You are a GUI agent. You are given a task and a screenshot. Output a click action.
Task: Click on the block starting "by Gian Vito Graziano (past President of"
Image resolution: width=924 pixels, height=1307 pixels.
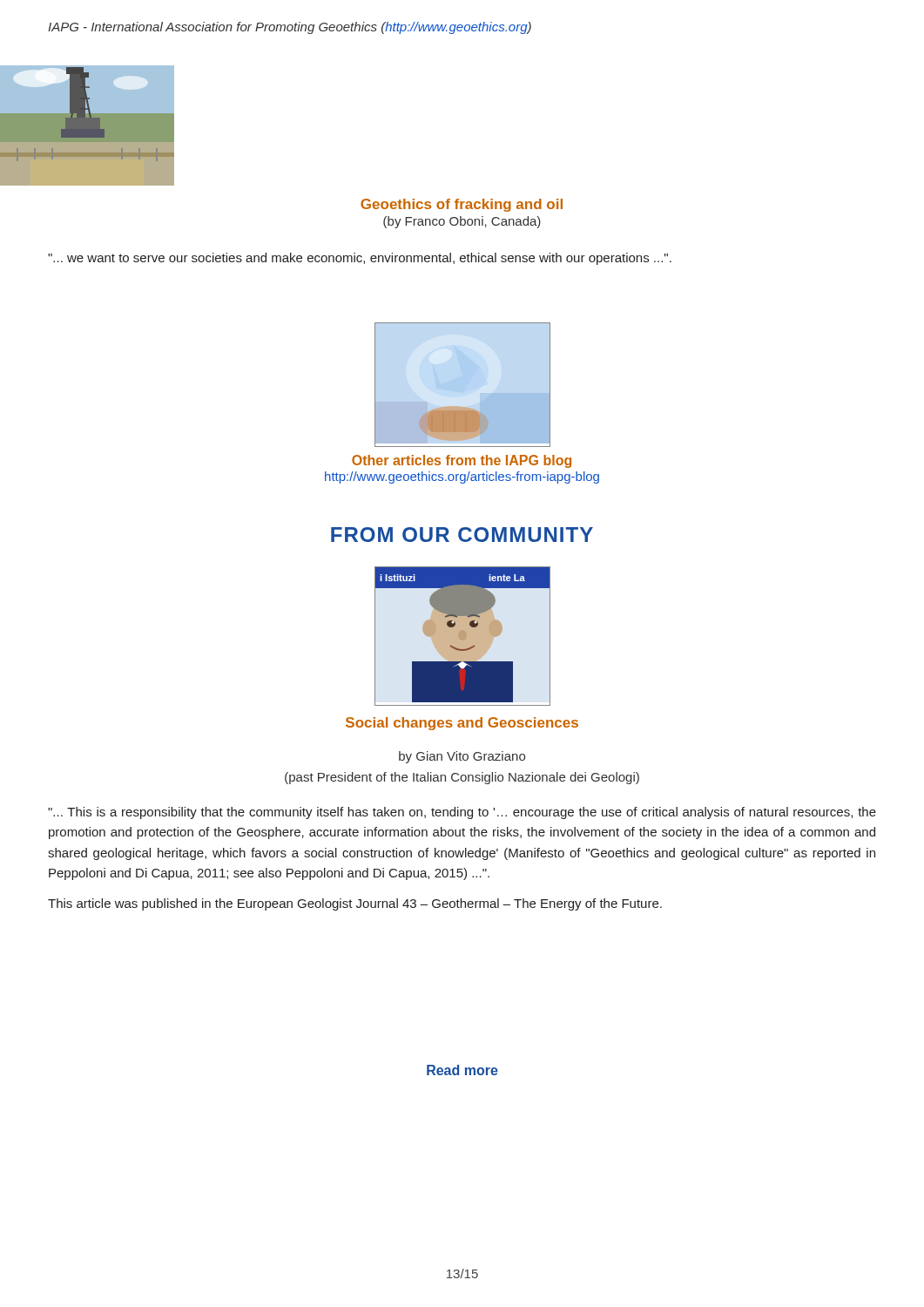tap(462, 766)
